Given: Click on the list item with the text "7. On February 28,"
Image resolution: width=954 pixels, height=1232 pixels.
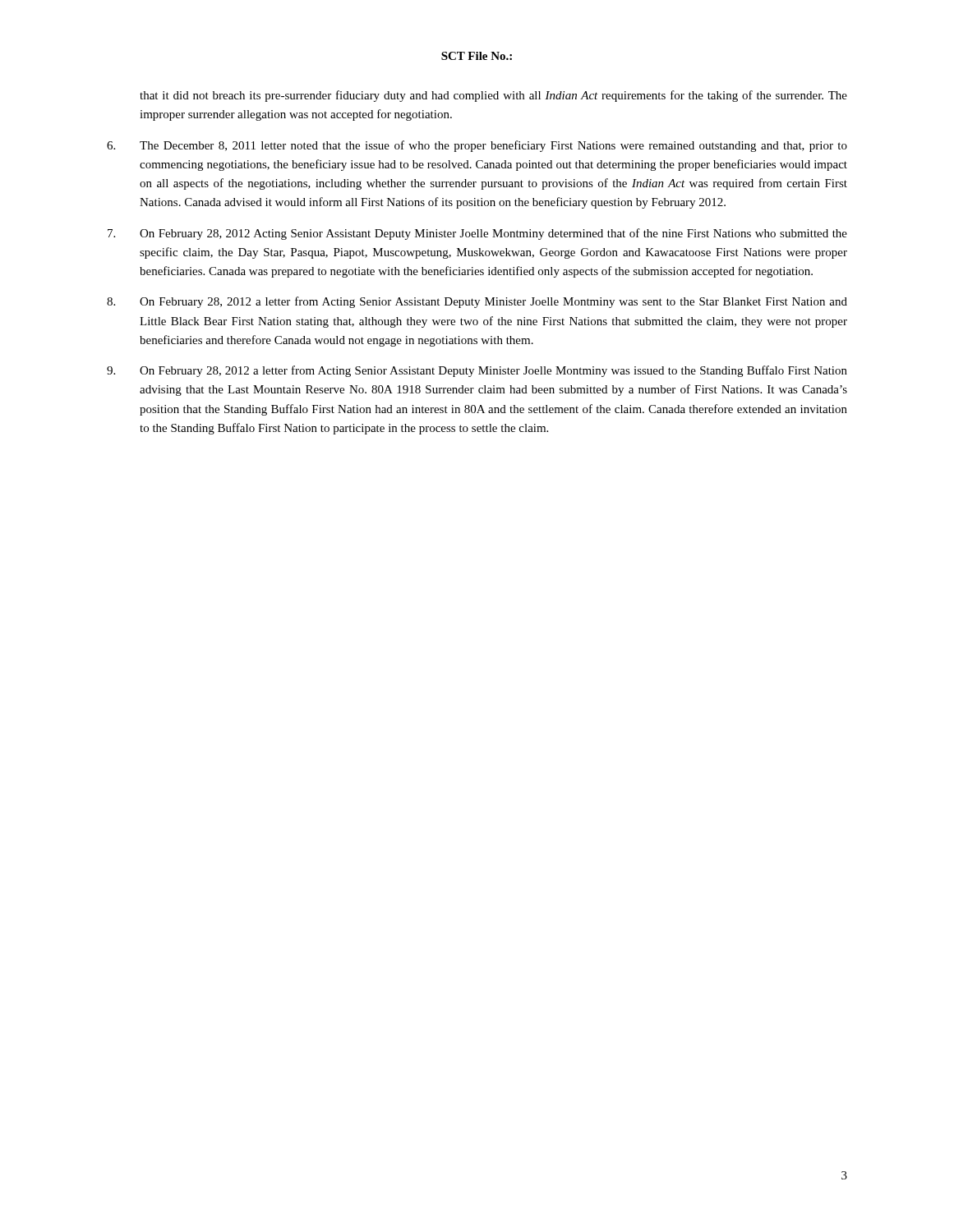Looking at the screenshot, I should point(477,252).
